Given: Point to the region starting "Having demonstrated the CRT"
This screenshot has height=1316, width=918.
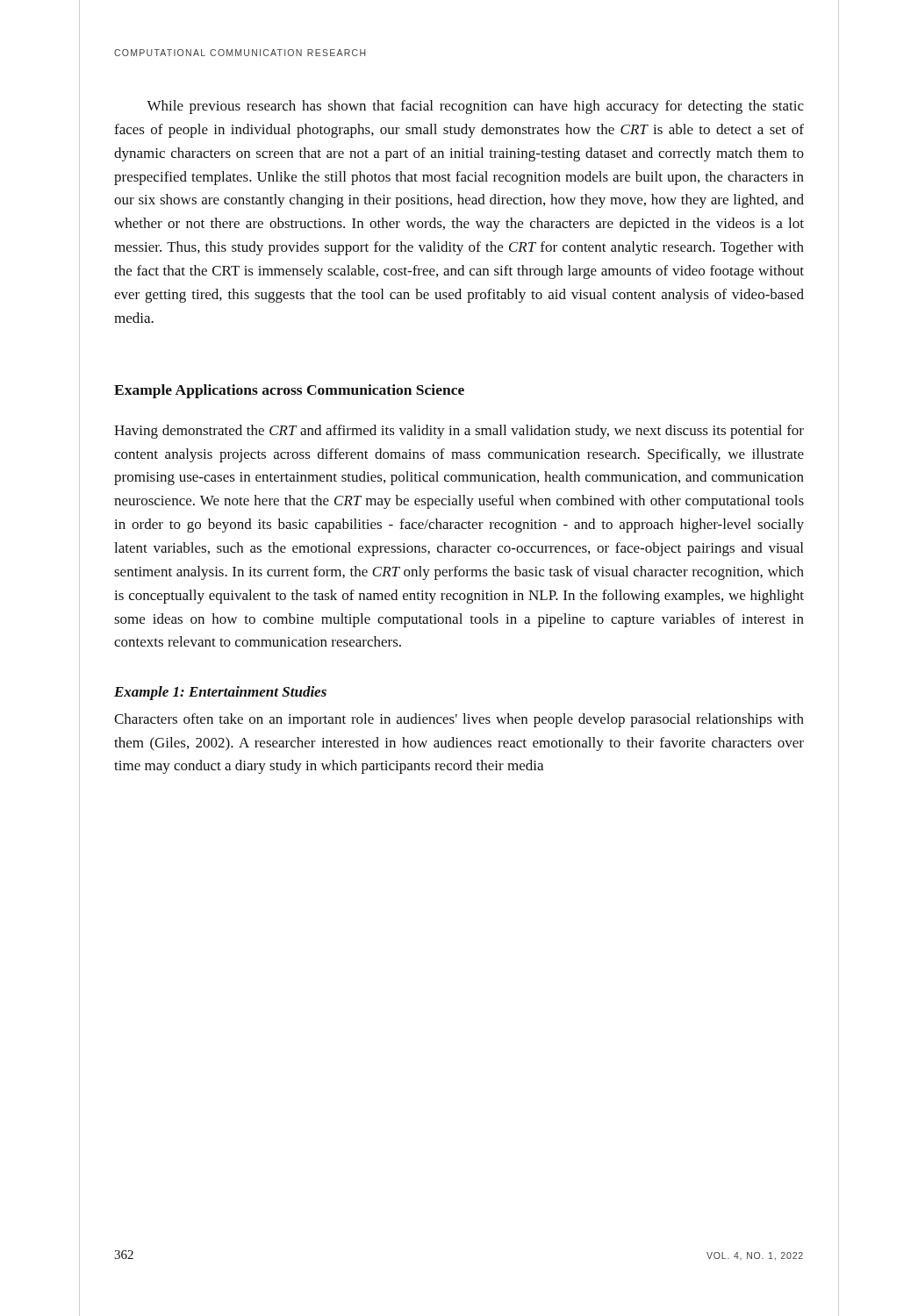Looking at the screenshot, I should point(459,537).
